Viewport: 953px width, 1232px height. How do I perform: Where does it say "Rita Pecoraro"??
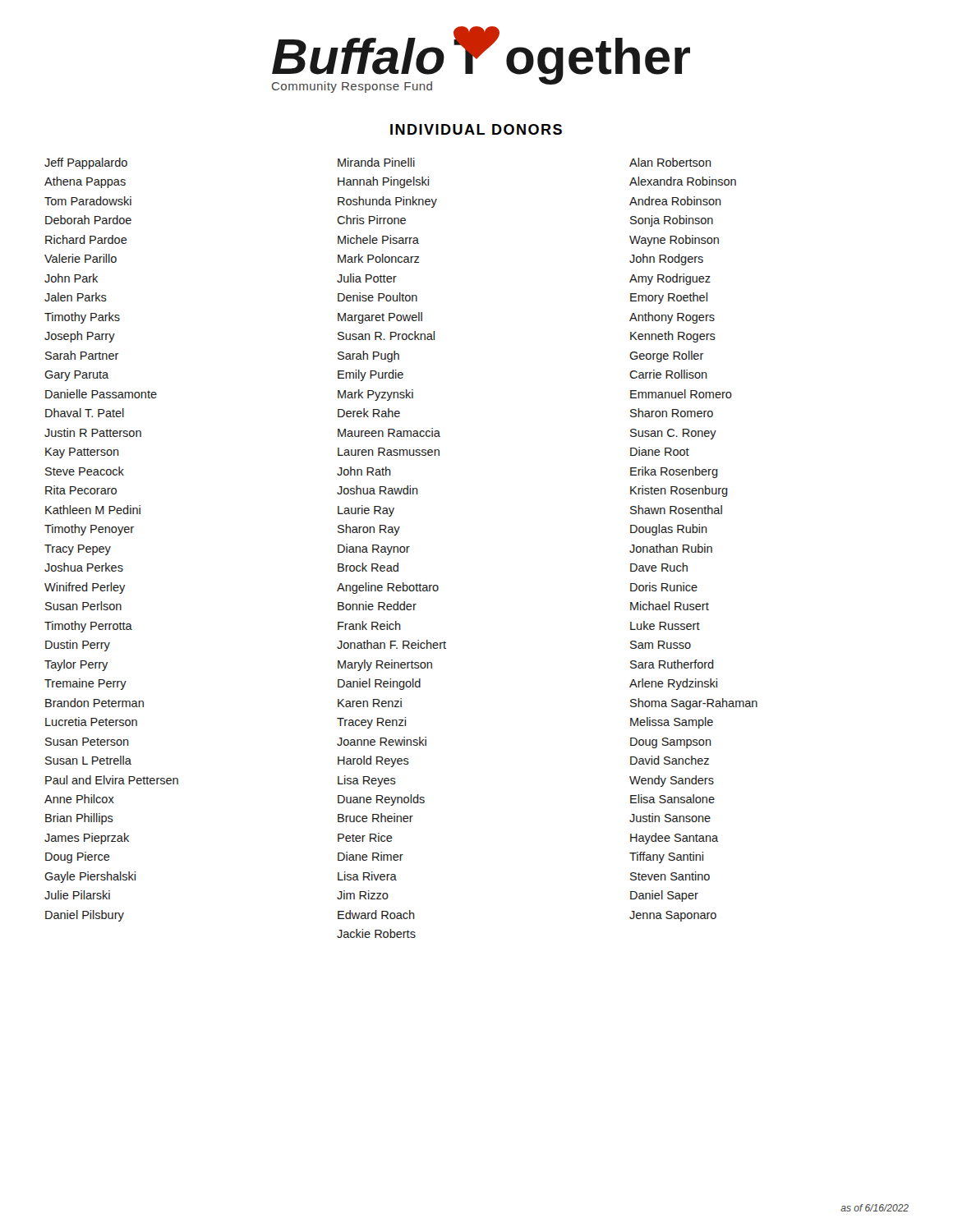click(81, 491)
